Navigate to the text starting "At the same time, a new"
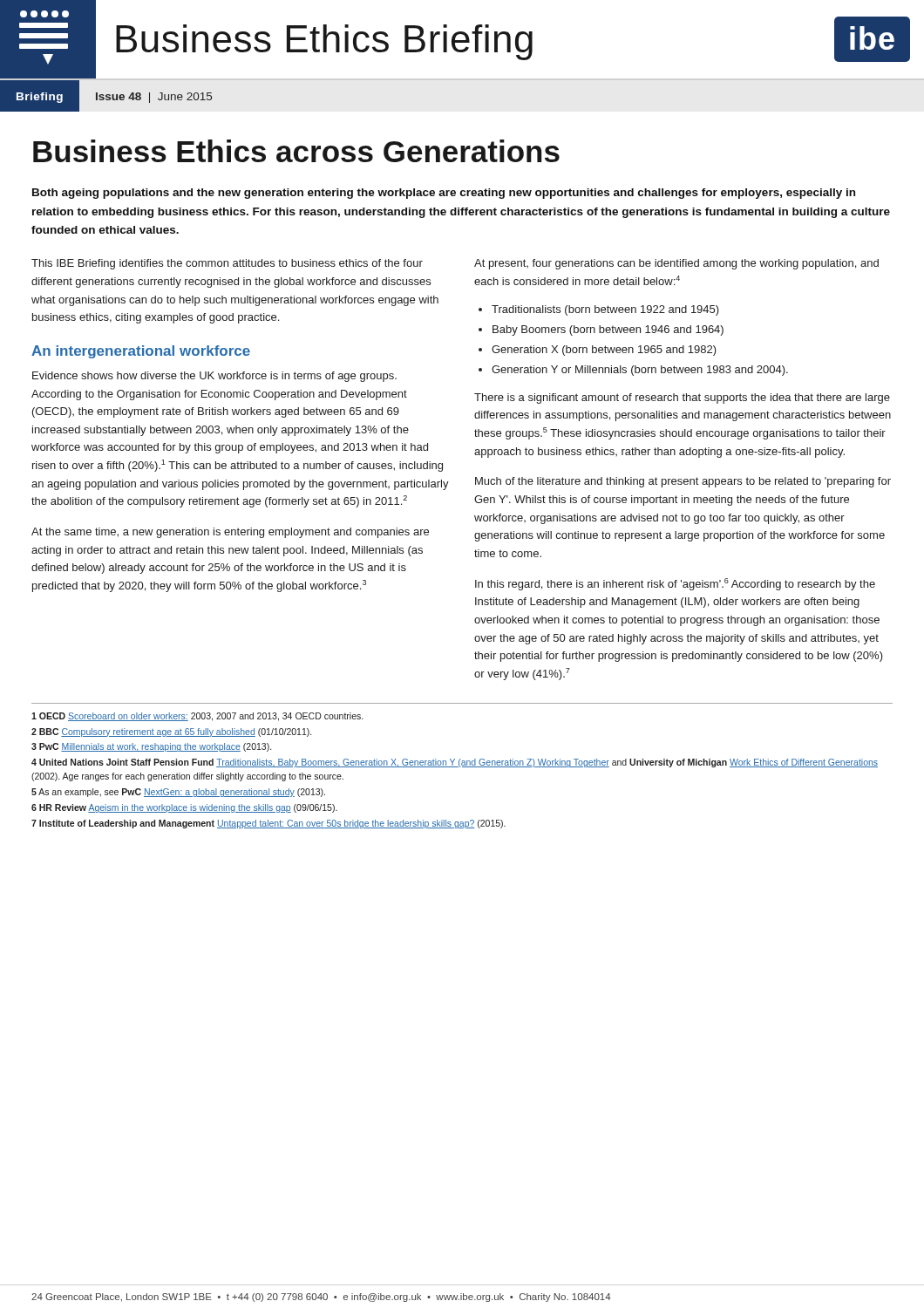Screen dimensions: 1308x924 click(230, 559)
